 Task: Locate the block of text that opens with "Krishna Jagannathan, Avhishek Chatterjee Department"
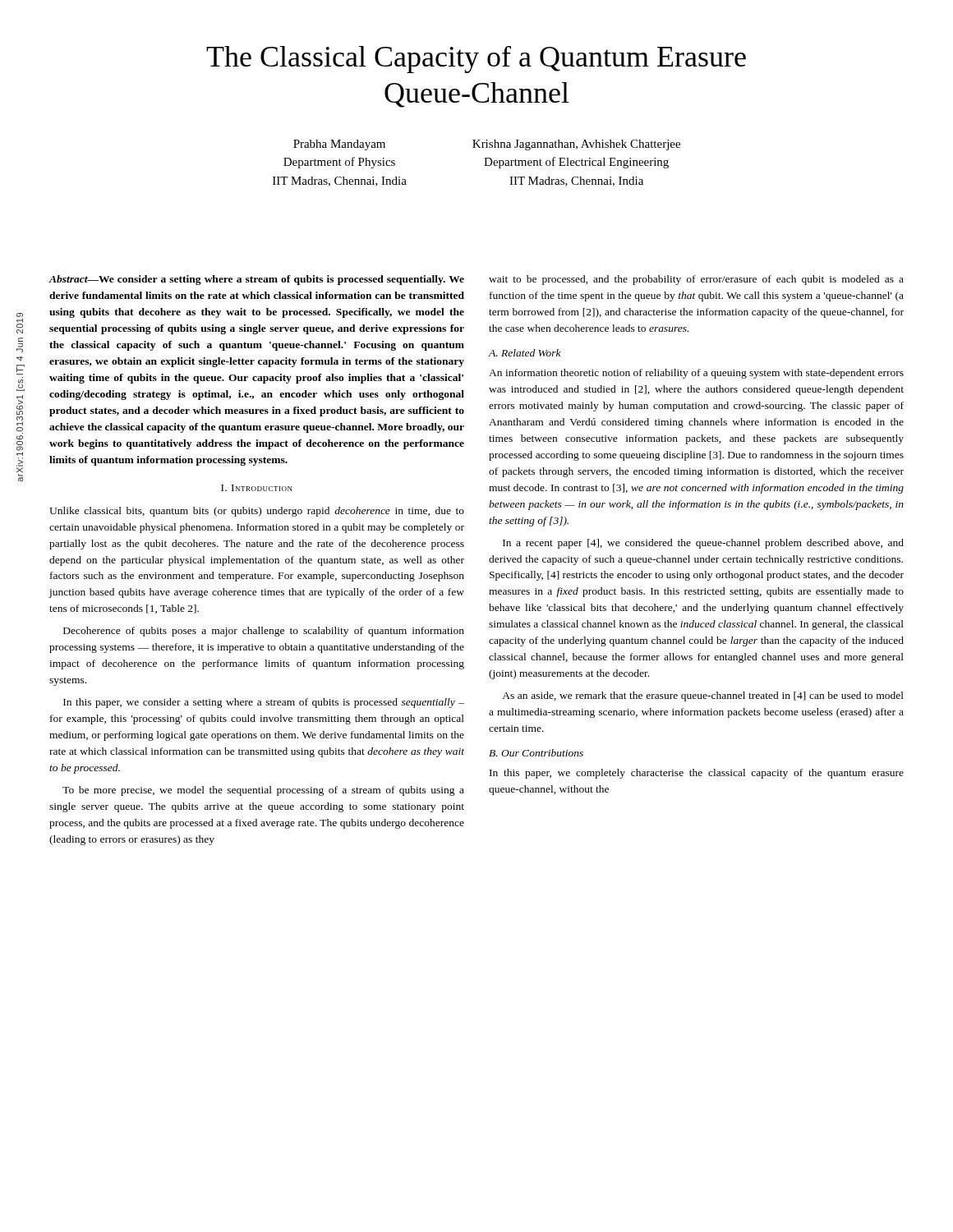[x=576, y=162]
